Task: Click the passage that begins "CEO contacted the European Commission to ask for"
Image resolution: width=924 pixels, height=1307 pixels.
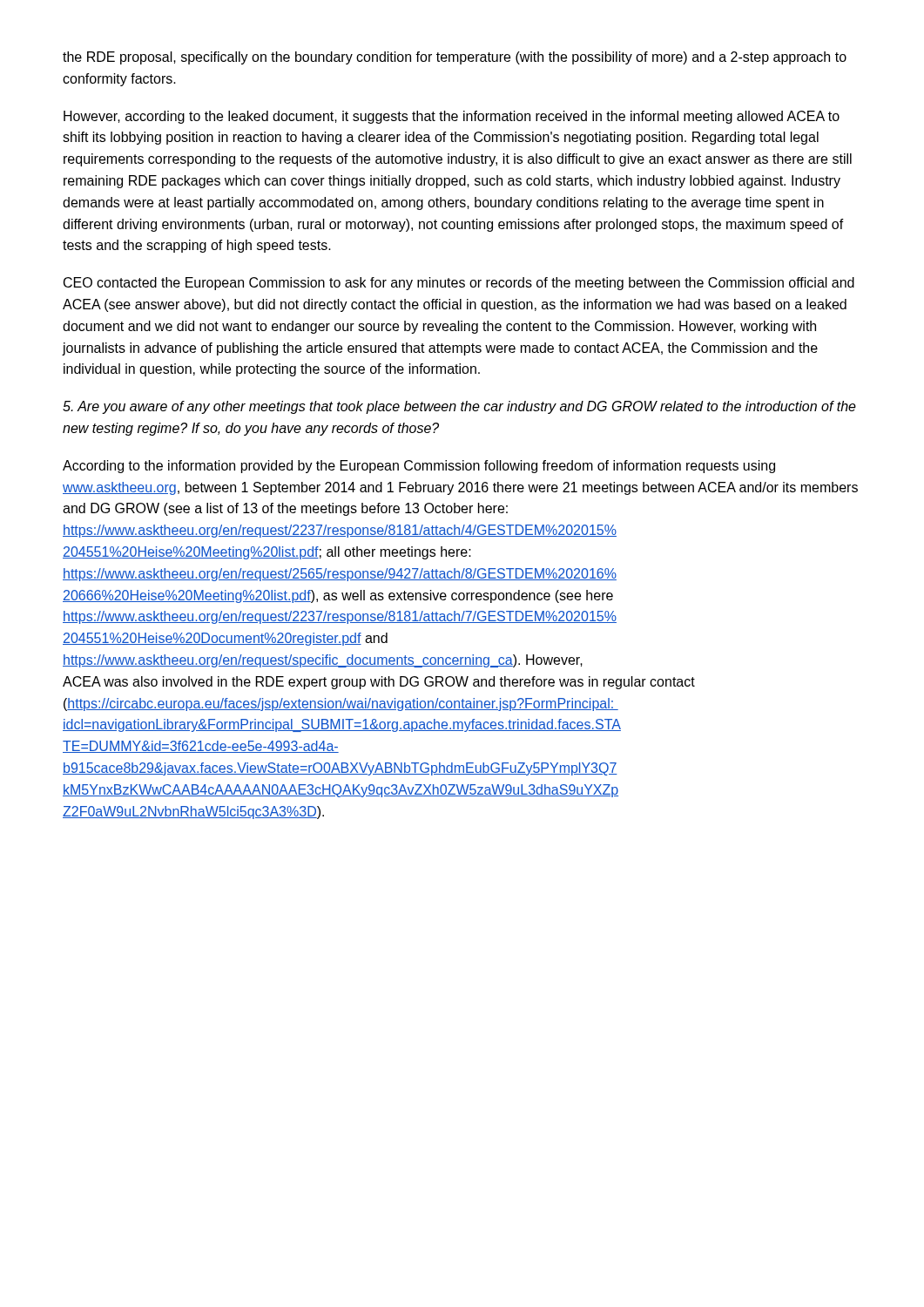Action: pos(459,326)
